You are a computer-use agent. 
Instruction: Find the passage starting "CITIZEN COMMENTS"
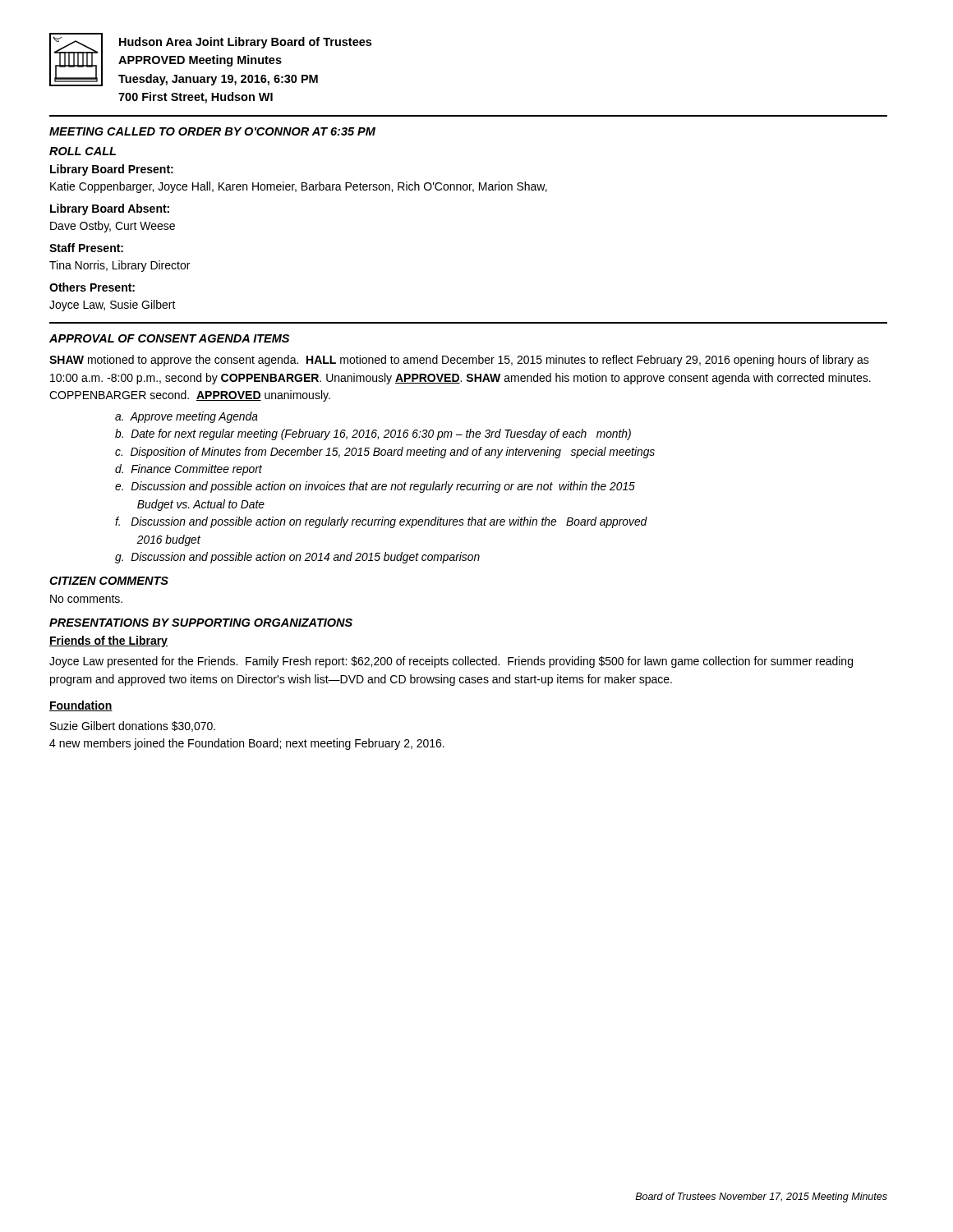pos(109,581)
